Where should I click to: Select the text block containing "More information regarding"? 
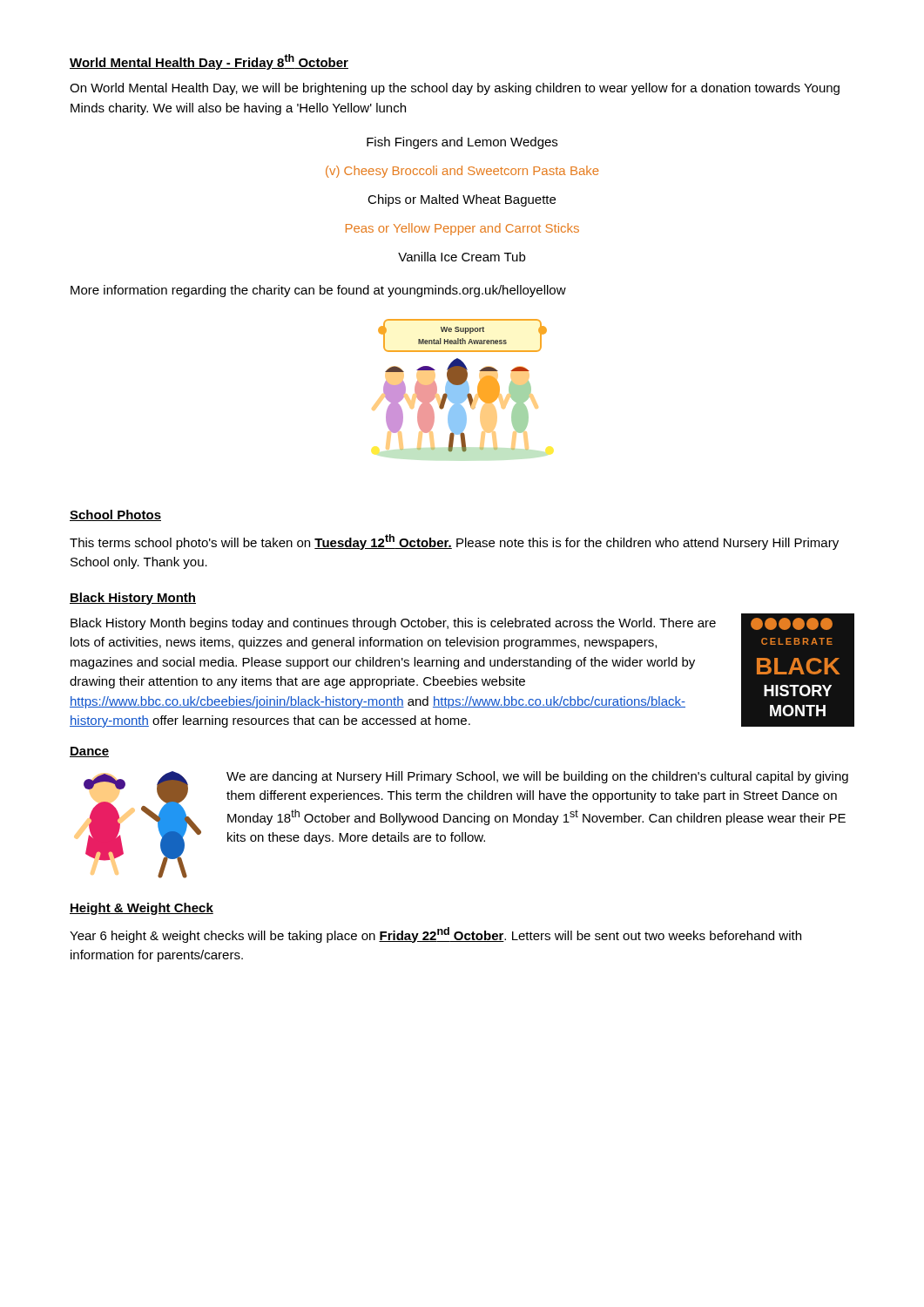tap(318, 290)
